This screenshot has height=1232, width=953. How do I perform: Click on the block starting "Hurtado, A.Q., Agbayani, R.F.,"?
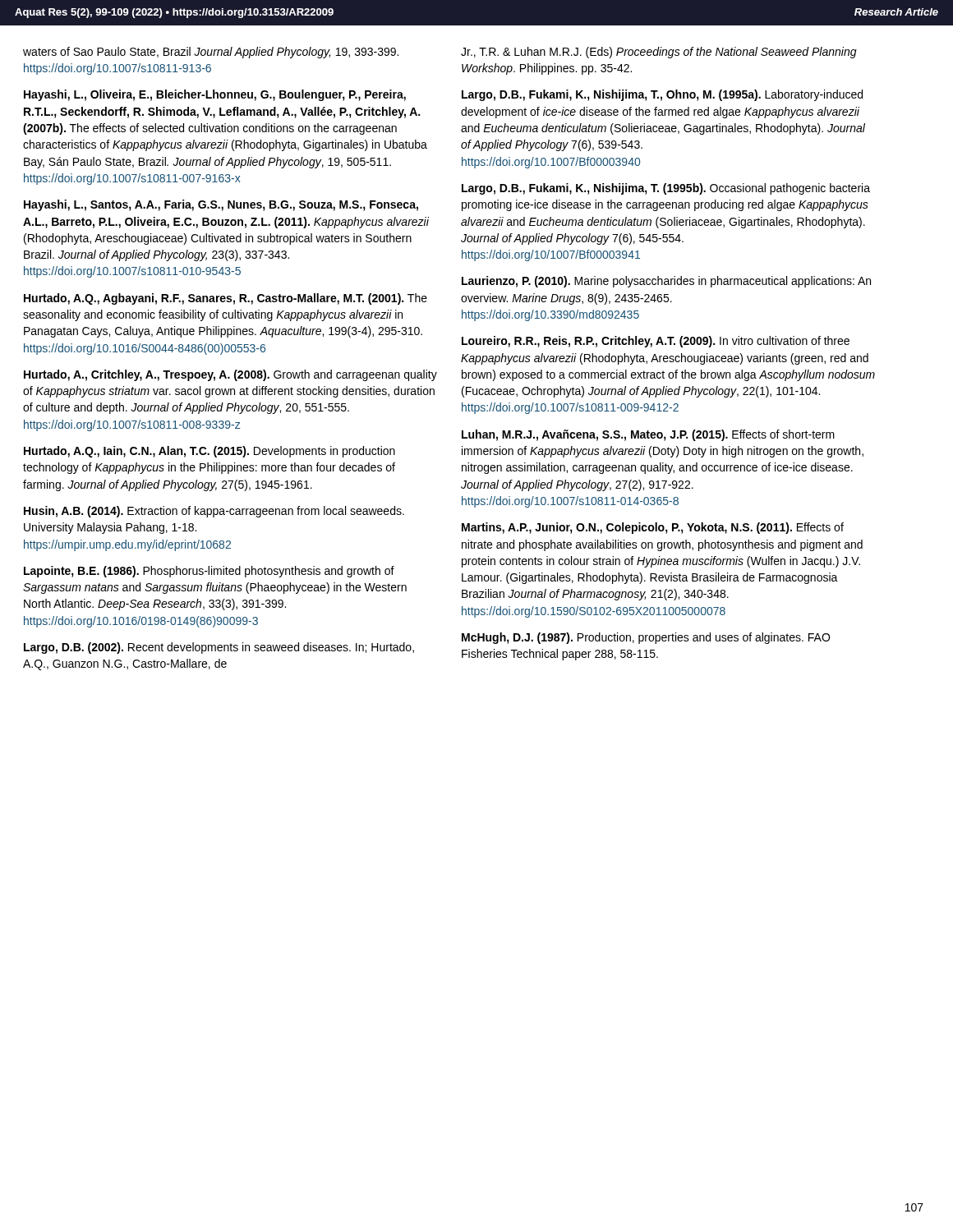tap(225, 323)
